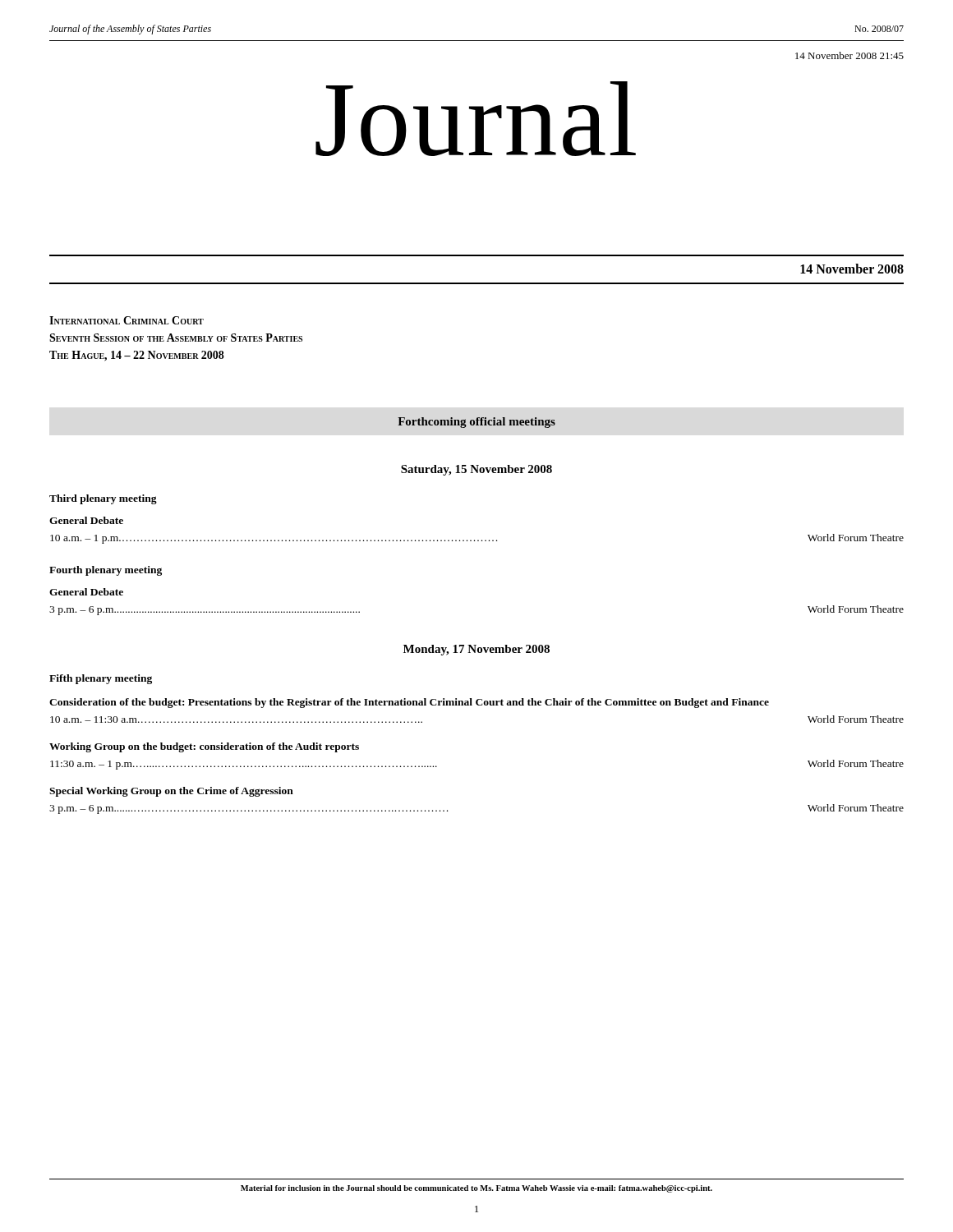The height and width of the screenshot is (1232, 953).
Task: Click where it says "Third plenary meeting"
Action: pos(103,498)
